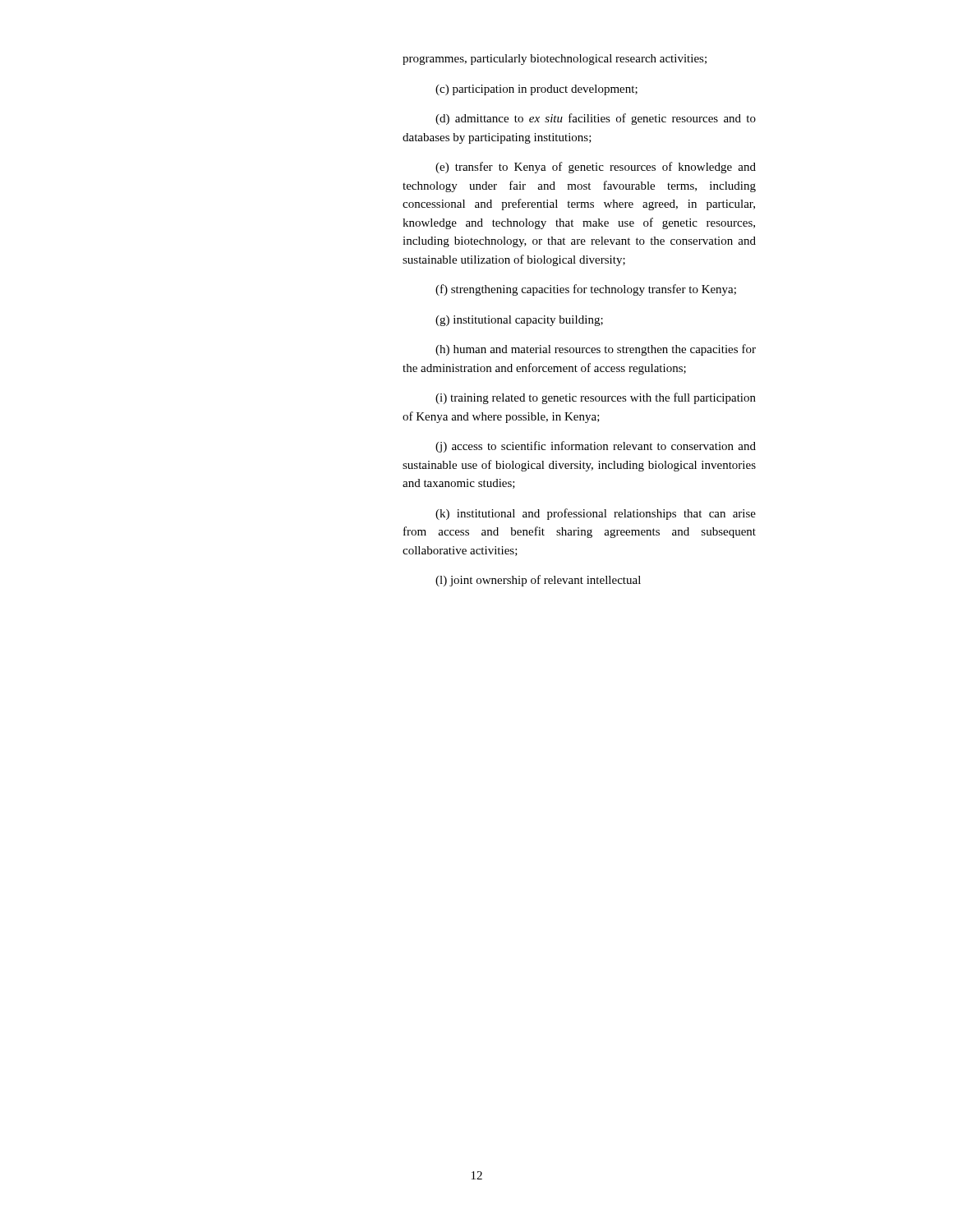Select the passage starting "(k) institutional and professional relationships that can arise"
This screenshot has height=1232, width=953.
point(579,531)
